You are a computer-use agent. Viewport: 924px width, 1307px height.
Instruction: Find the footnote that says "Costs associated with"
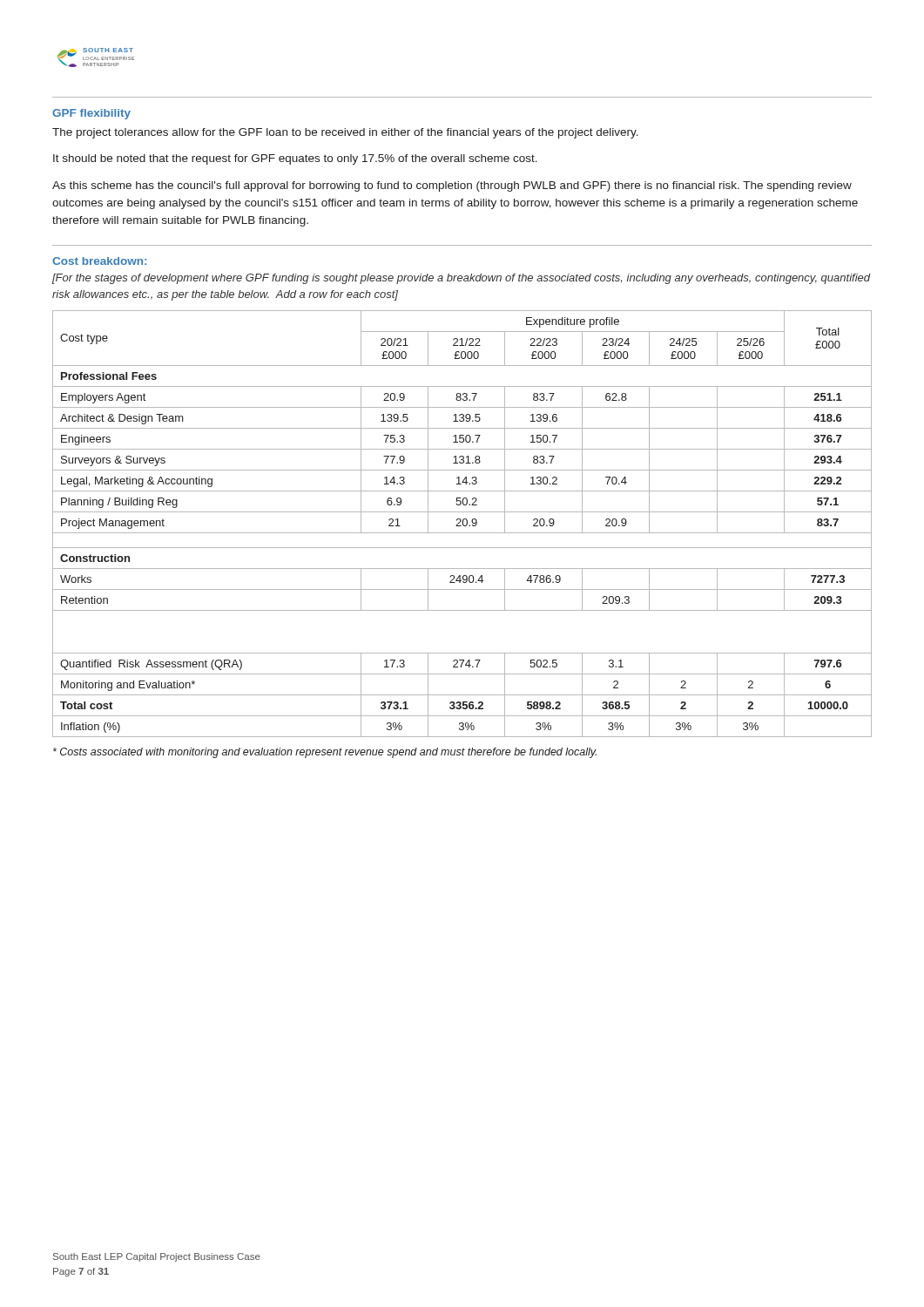325,752
